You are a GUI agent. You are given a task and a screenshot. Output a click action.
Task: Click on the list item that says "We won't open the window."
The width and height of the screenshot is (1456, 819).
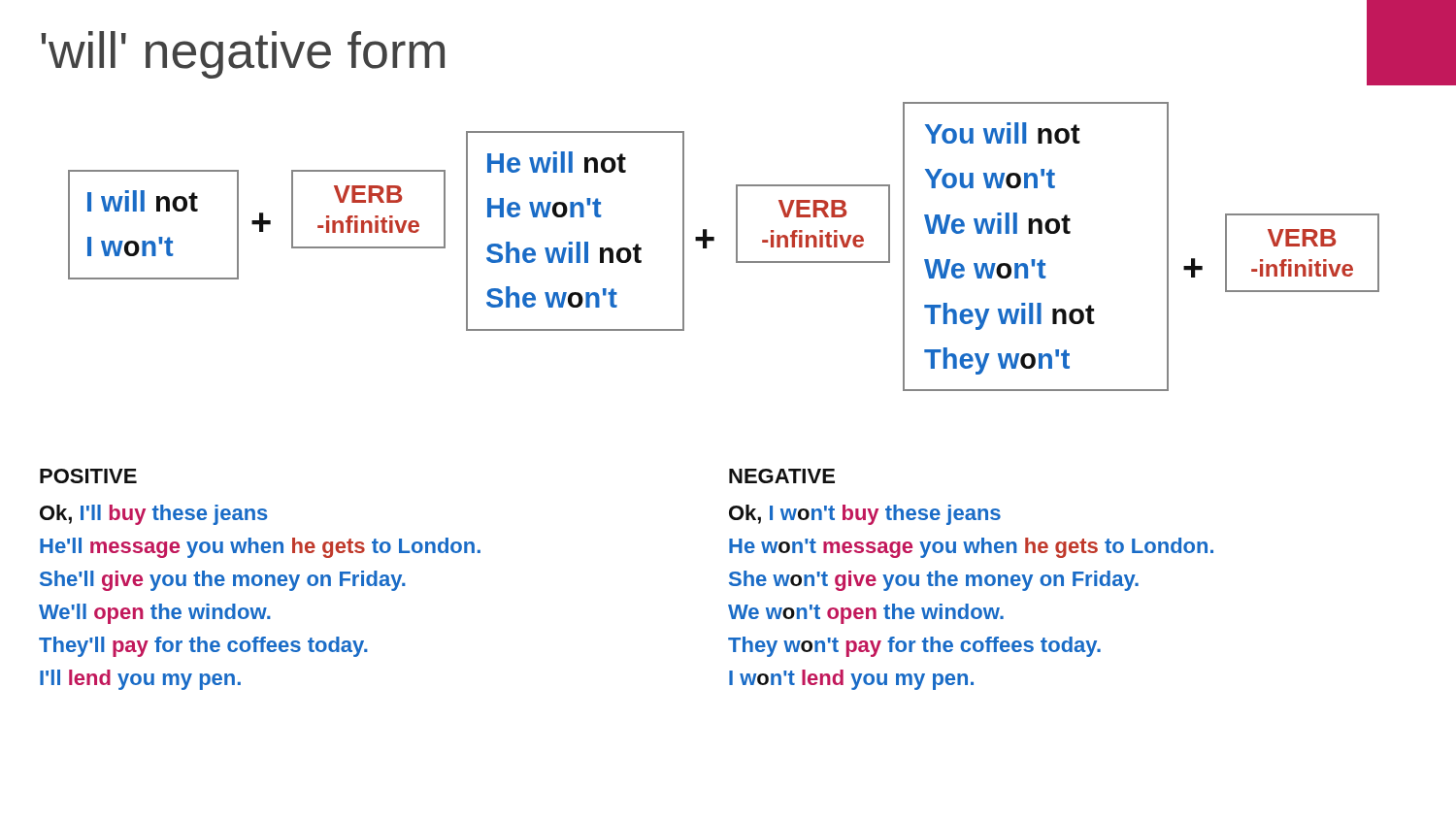[x=866, y=612]
